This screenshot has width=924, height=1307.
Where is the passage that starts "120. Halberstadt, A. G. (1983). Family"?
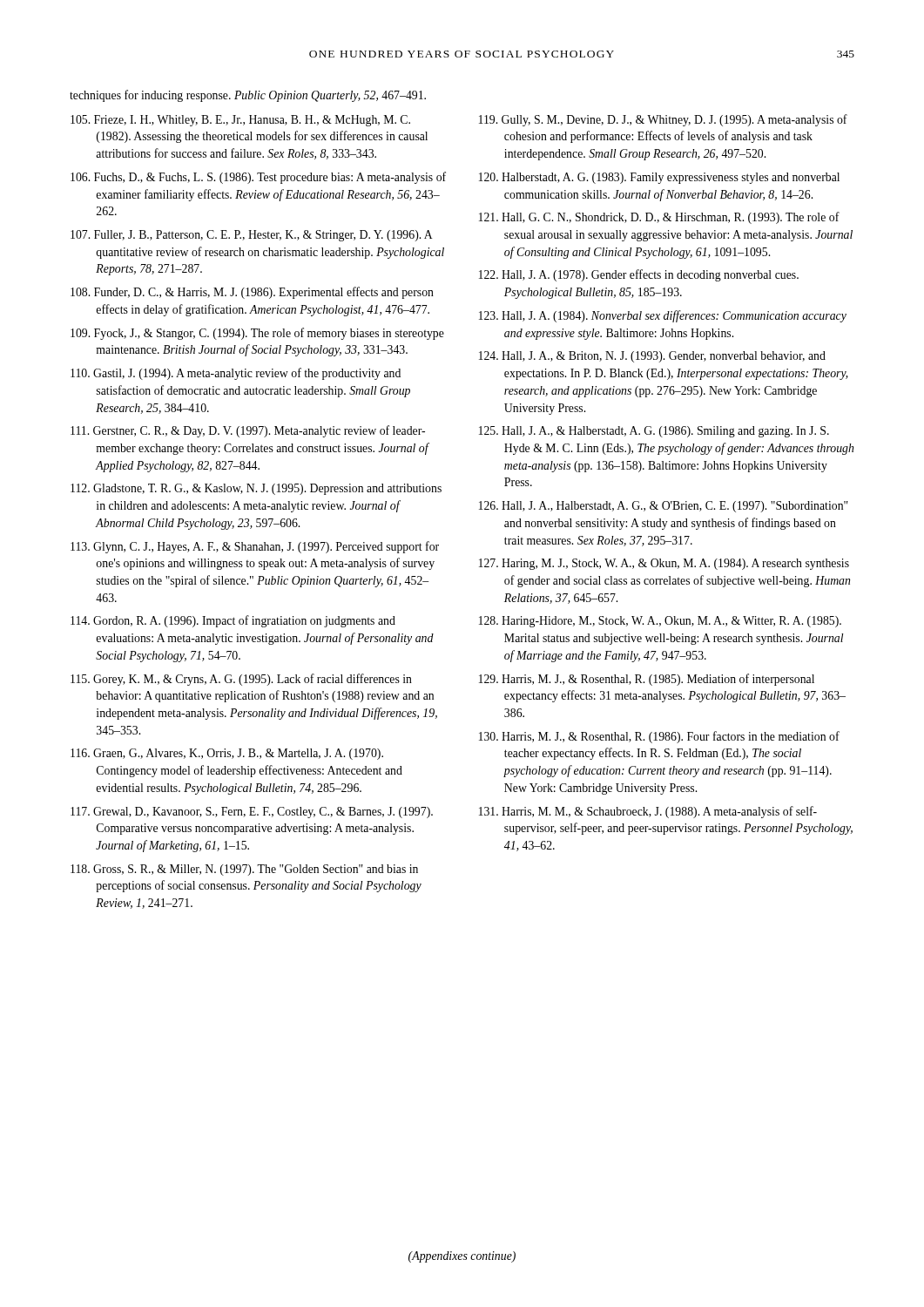tap(659, 186)
